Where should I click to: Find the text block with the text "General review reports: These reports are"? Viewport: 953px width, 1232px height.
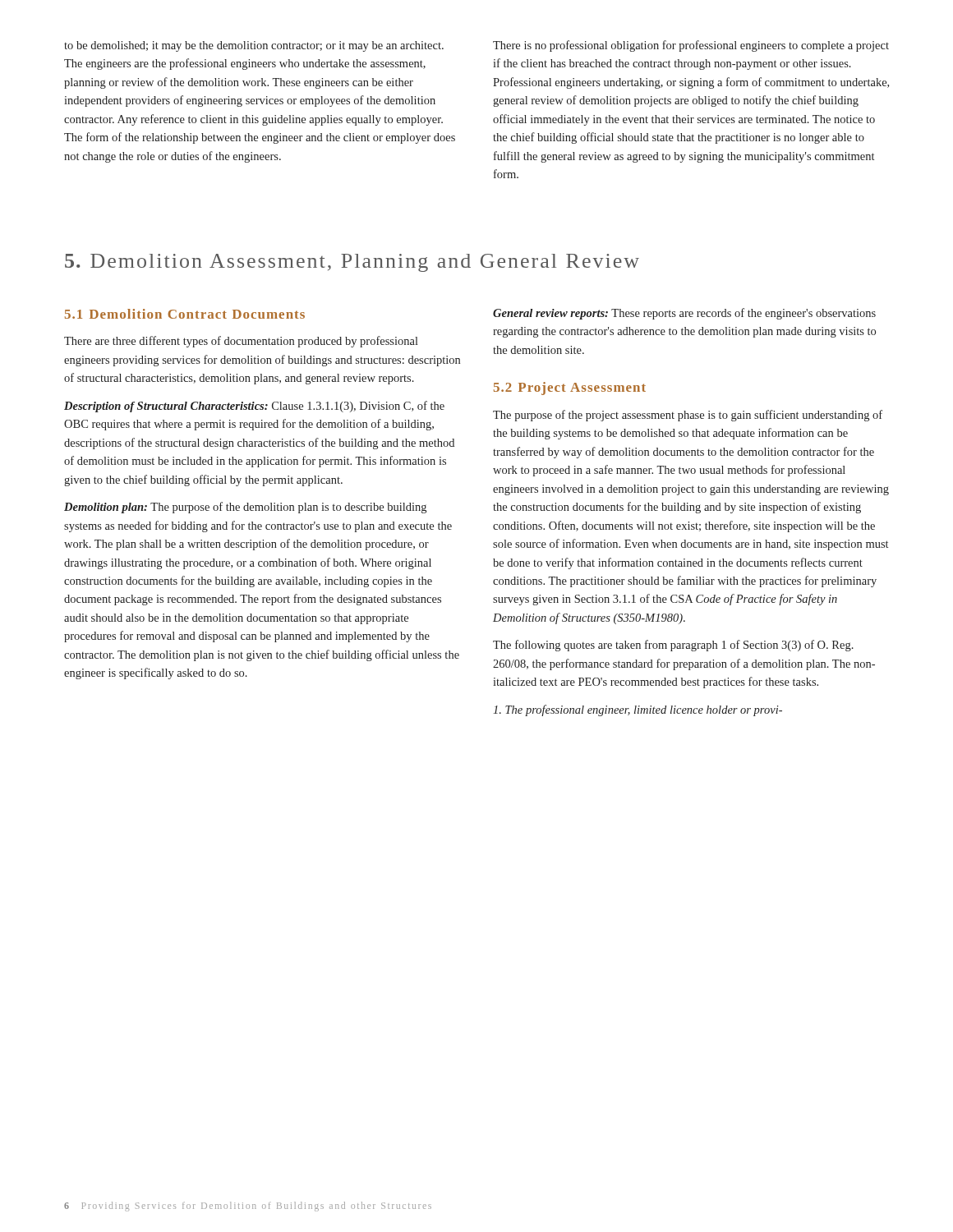[x=693, y=332]
